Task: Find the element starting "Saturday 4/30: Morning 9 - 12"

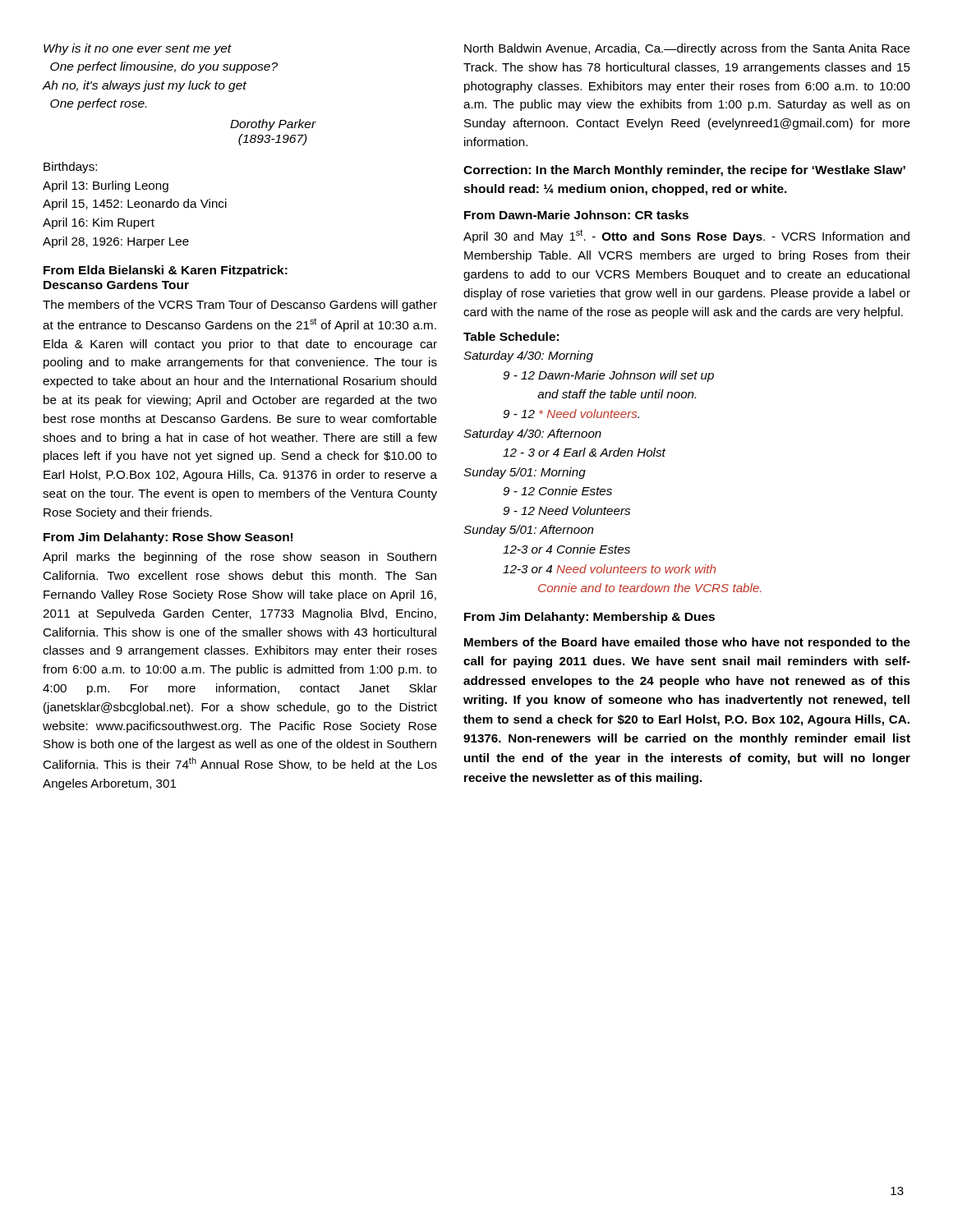Action: point(528,356)
